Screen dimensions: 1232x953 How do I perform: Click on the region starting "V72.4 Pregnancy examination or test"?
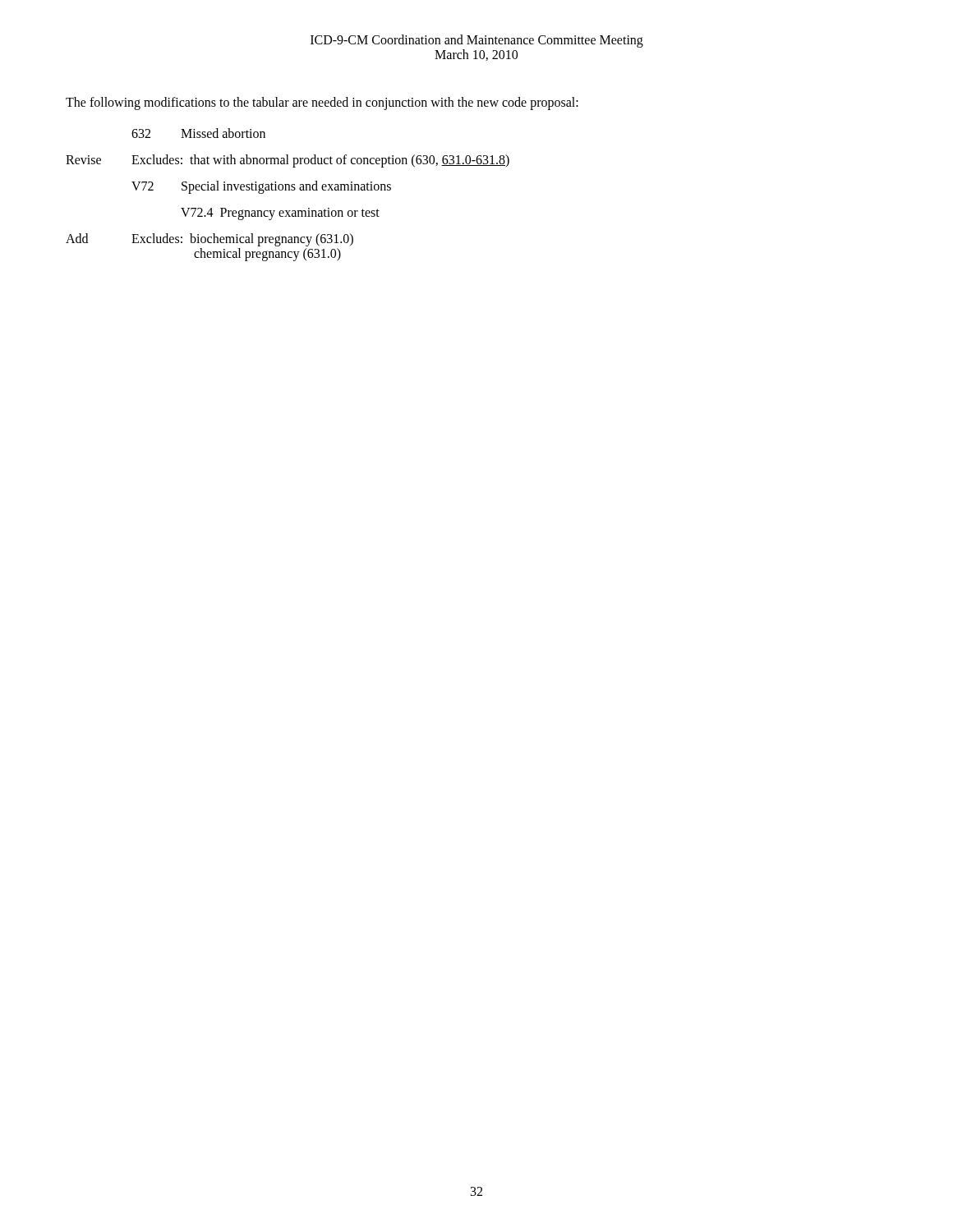point(280,213)
